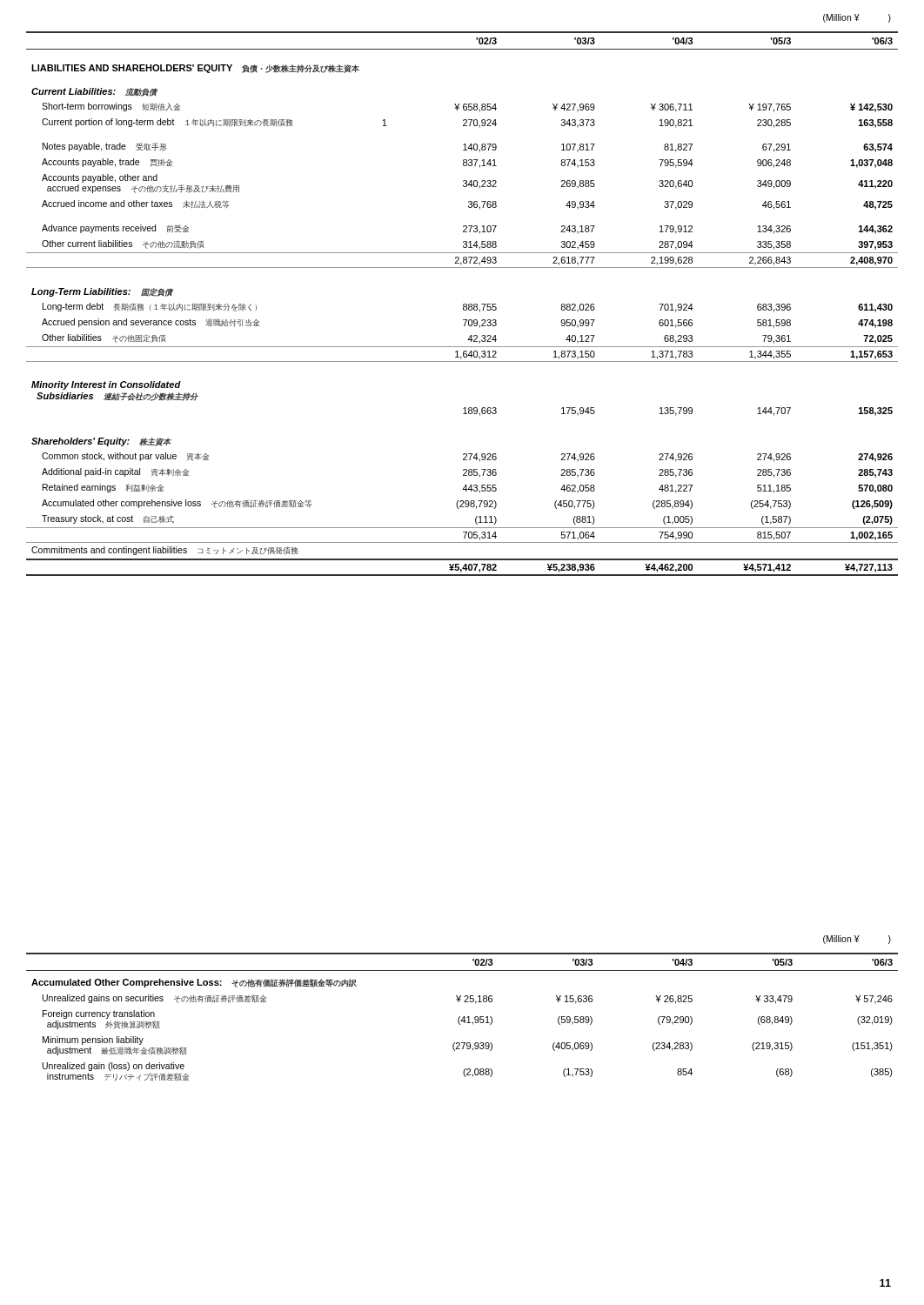Locate the table with the text "¥ 15,636"
The height and width of the screenshot is (1305, 924).
(x=462, y=1019)
